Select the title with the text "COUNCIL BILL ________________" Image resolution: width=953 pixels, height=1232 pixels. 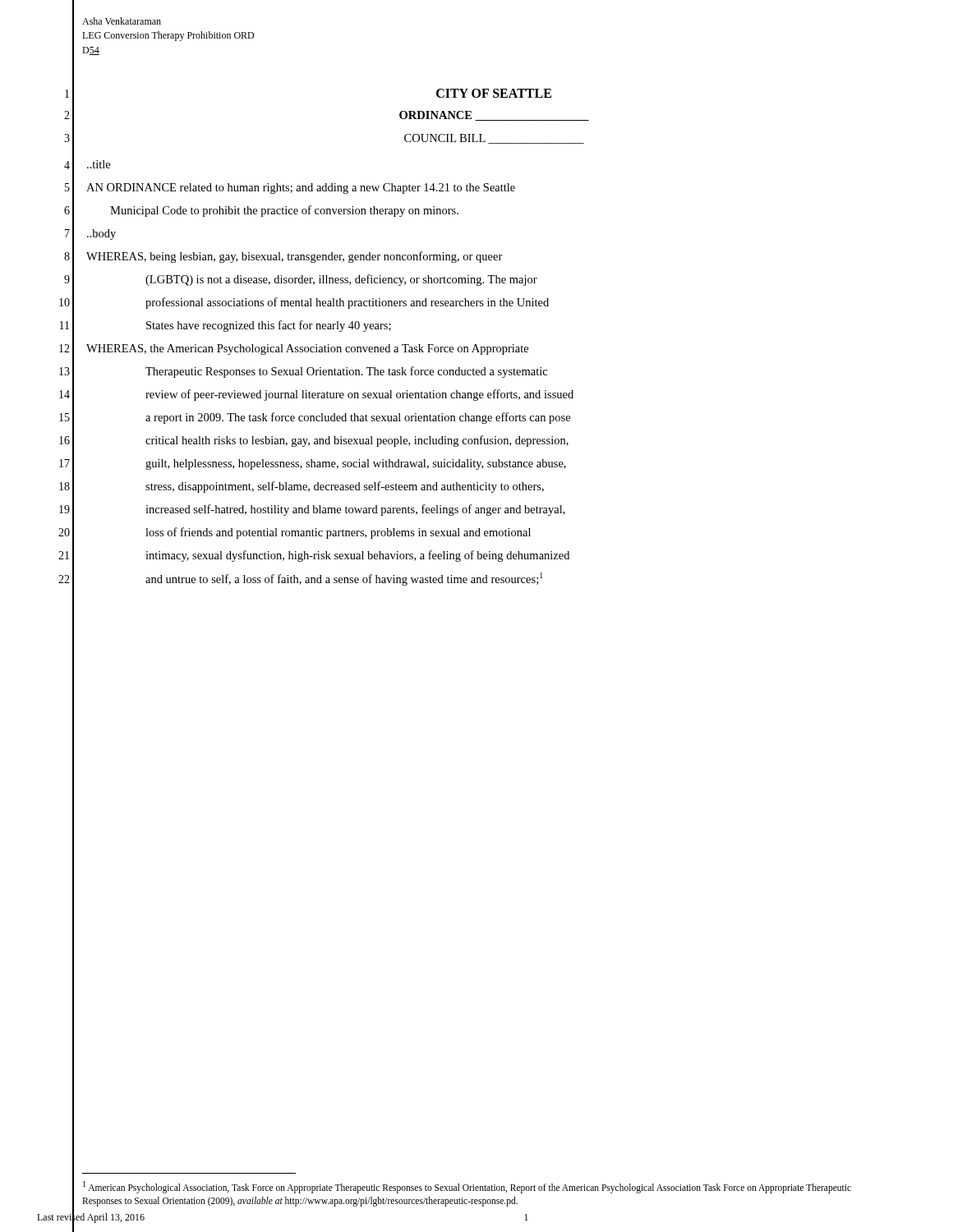pyautogui.click(x=494, y=138)
